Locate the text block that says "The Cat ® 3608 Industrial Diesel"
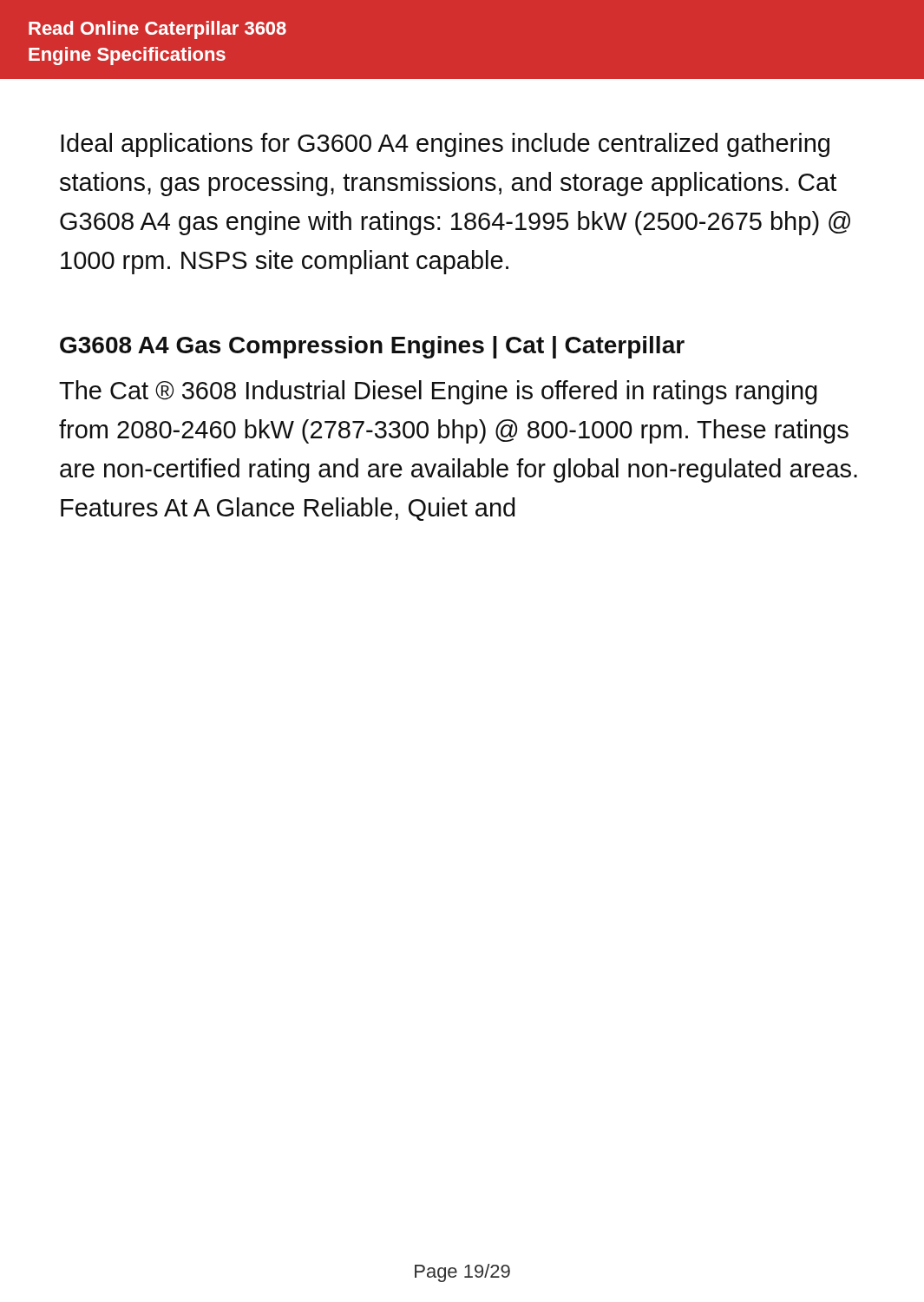This screenshot has width=924, height=1302. (459, 449)
